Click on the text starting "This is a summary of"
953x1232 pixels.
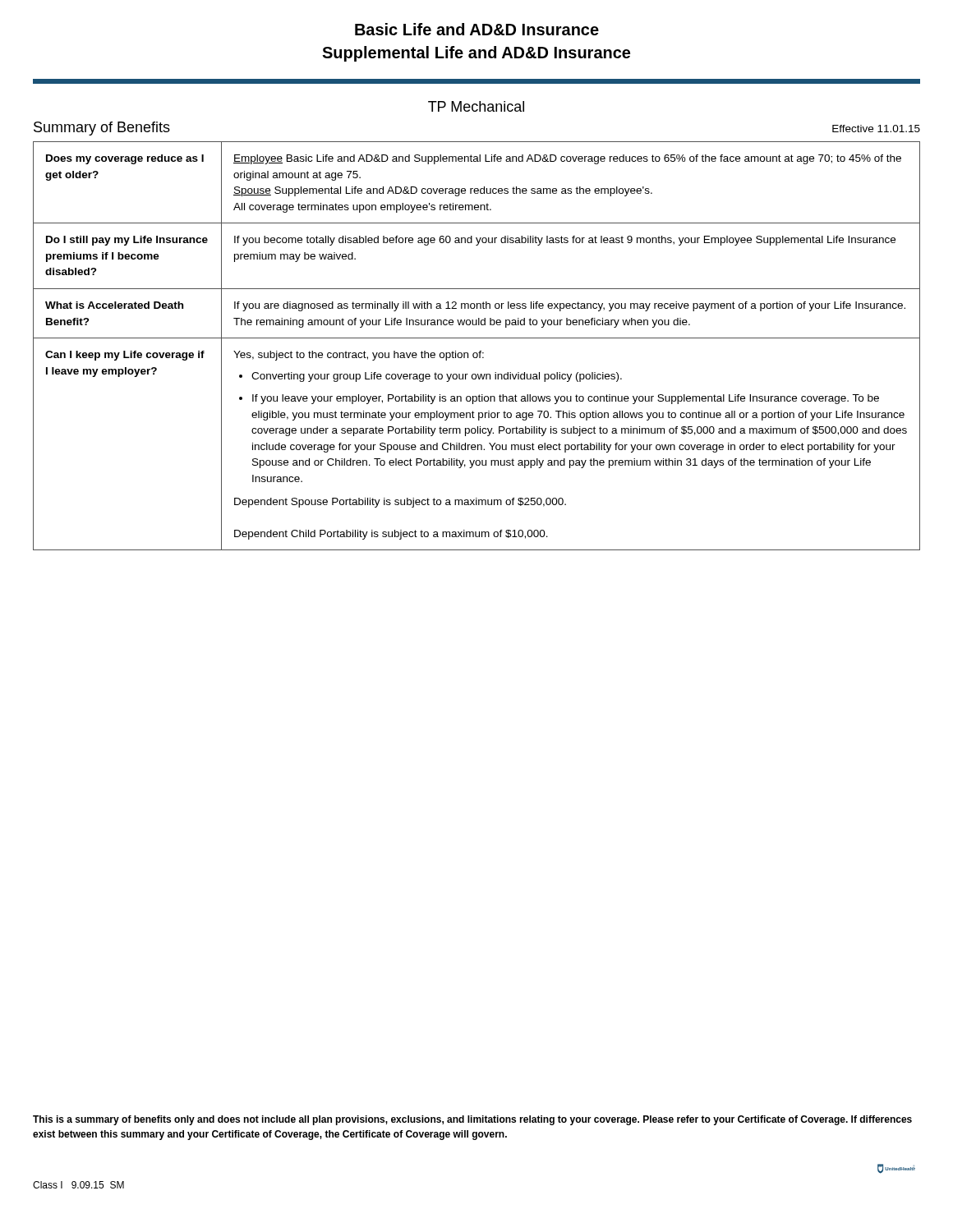click(472, 1127)
